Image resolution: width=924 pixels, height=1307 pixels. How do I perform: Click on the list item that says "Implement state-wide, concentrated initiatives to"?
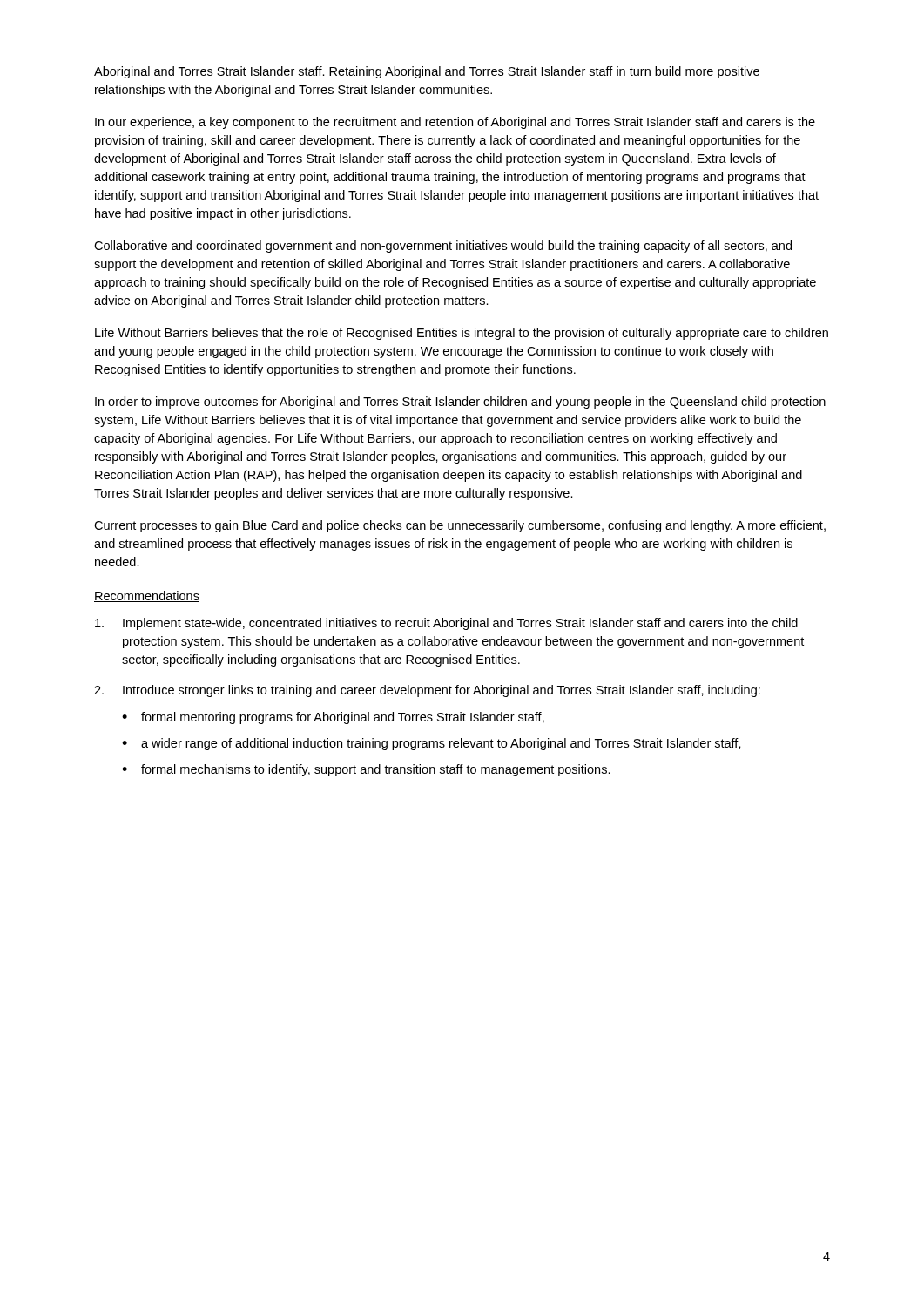point(462,642)
